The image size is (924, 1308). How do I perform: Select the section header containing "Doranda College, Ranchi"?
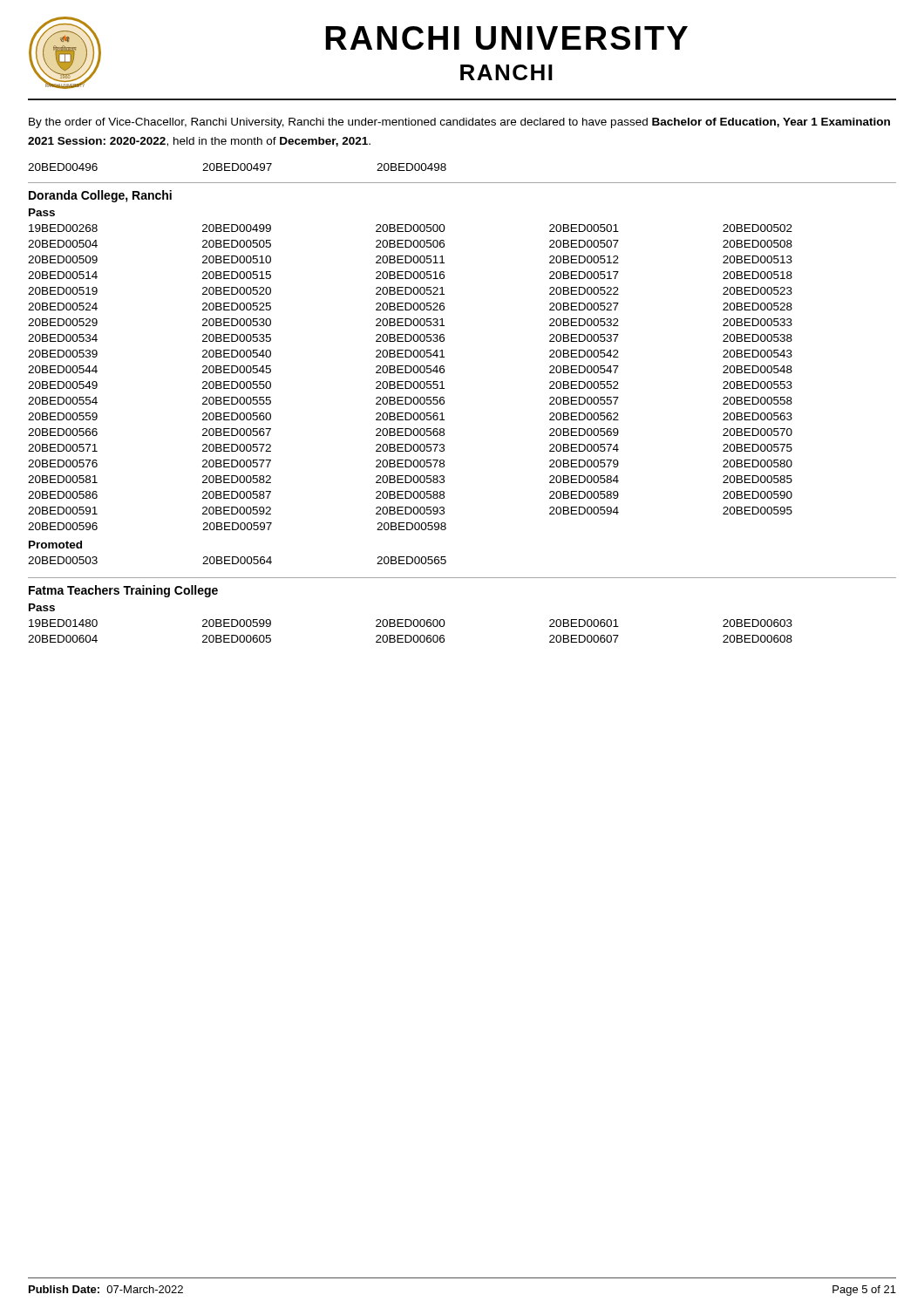[100, 195]
